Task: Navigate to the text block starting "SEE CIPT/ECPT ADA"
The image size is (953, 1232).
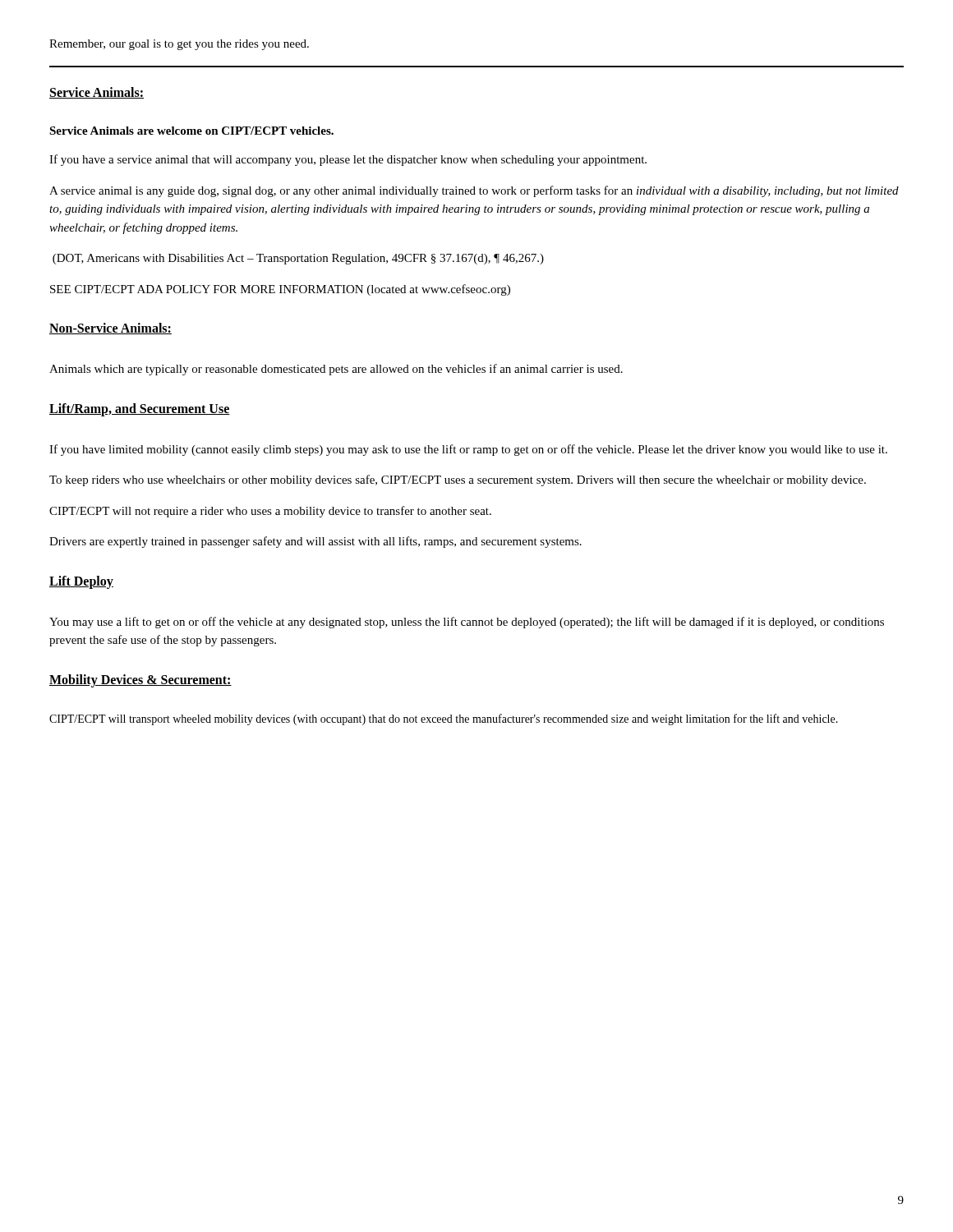Action: pyautogui.click(x=476, y=289)
